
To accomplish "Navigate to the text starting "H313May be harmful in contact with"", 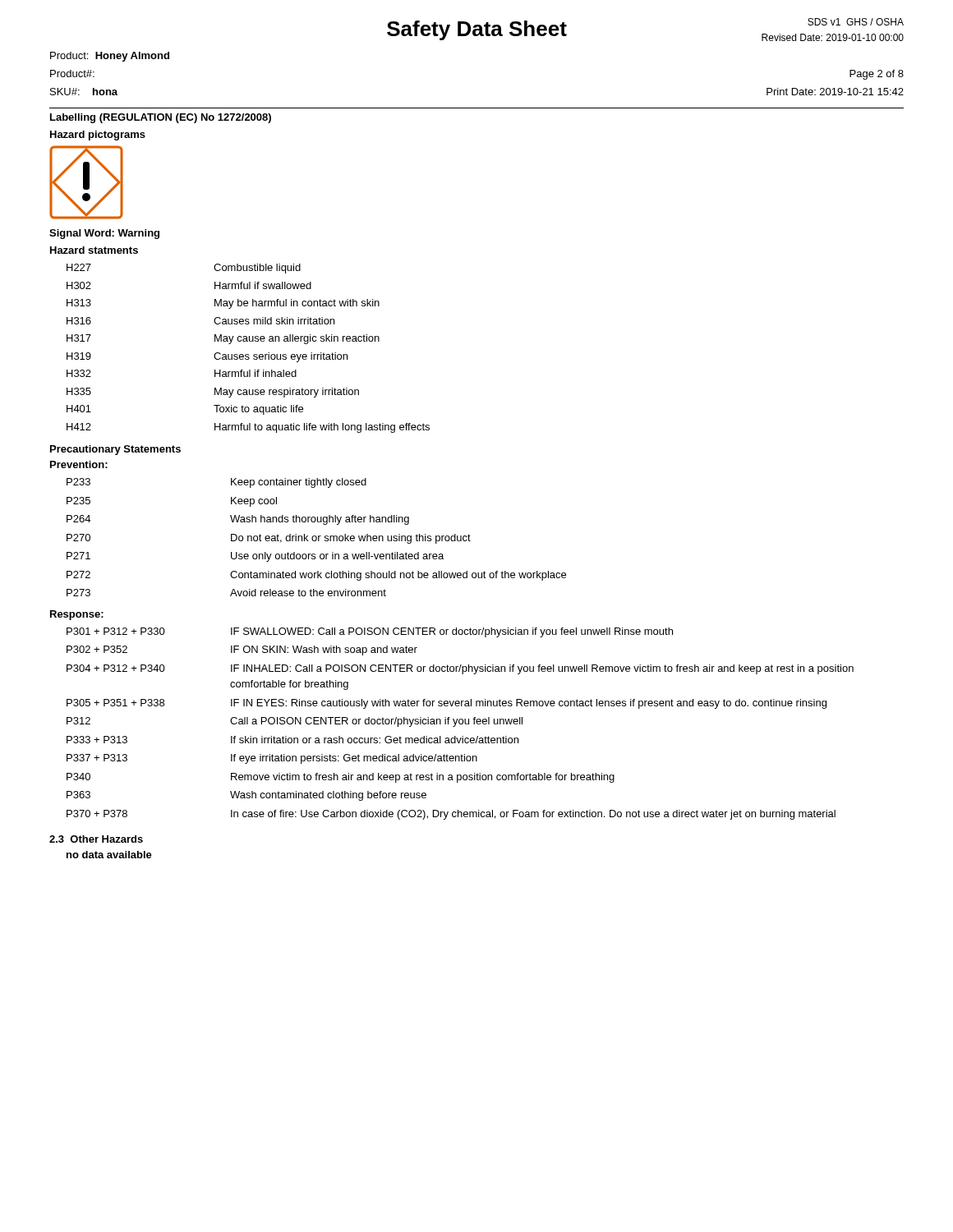I will [223, 304].
